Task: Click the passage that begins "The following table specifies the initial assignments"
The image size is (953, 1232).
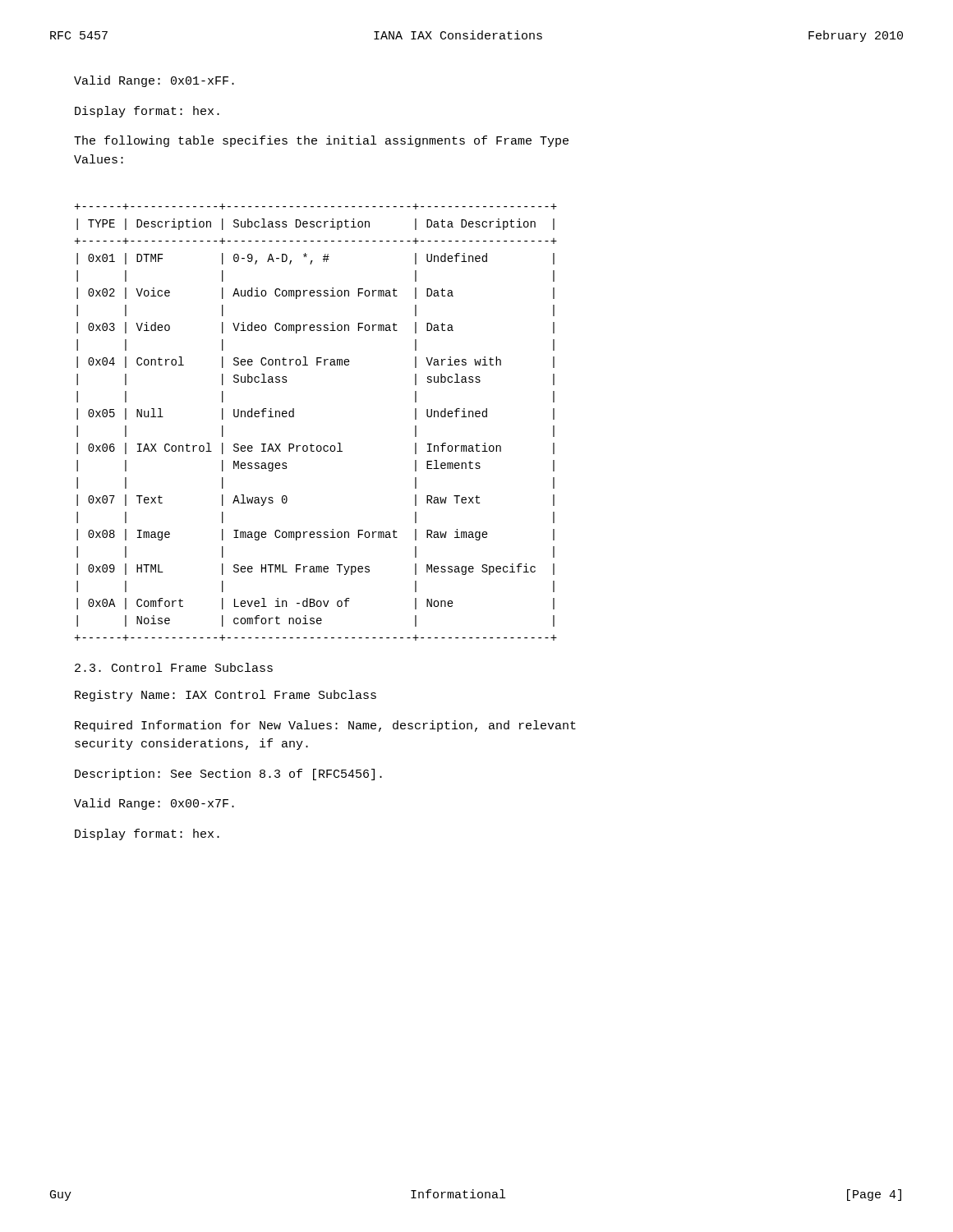Action: click(x=322, y=151)
